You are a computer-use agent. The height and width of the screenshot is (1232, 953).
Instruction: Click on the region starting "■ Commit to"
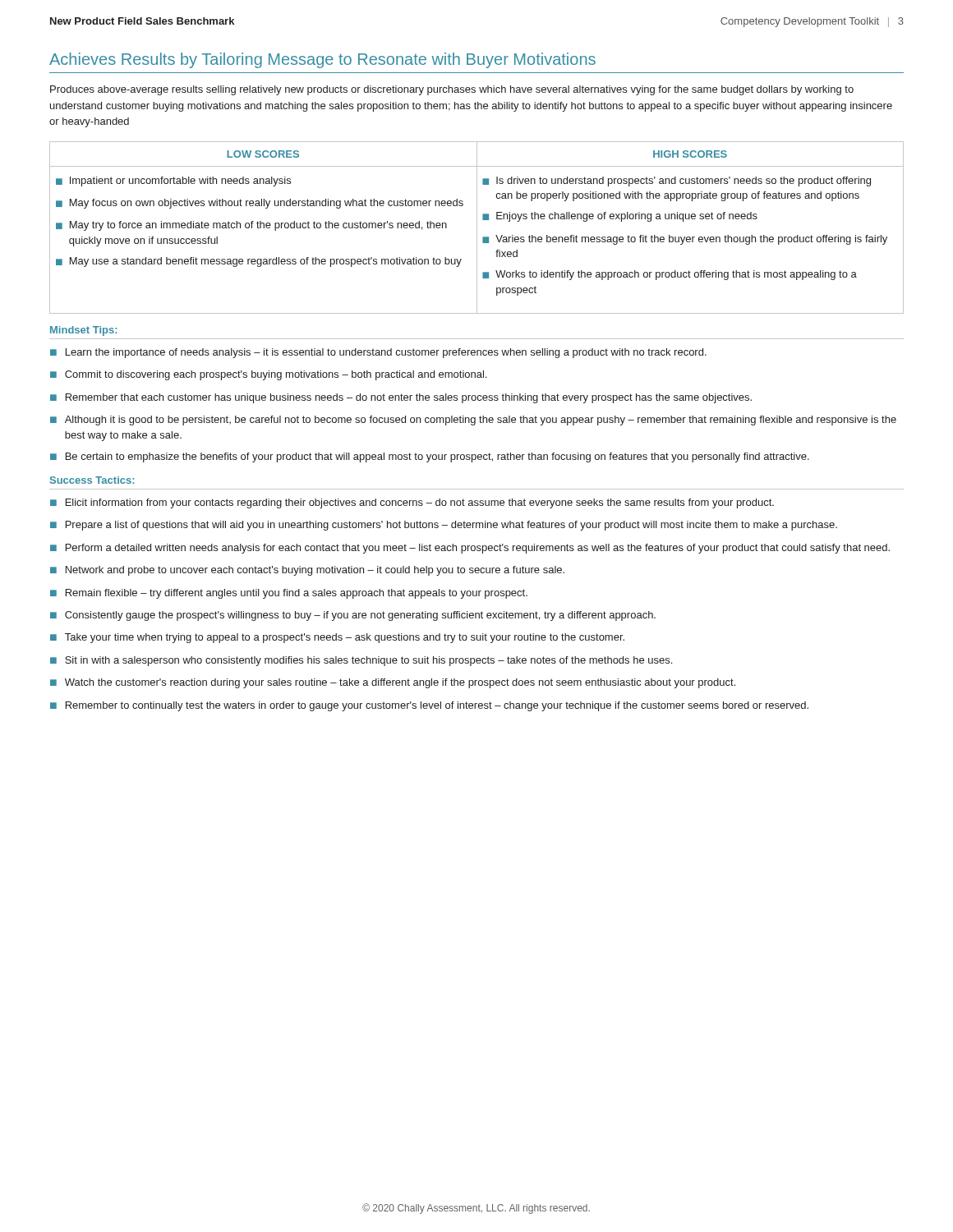[476, 375]
